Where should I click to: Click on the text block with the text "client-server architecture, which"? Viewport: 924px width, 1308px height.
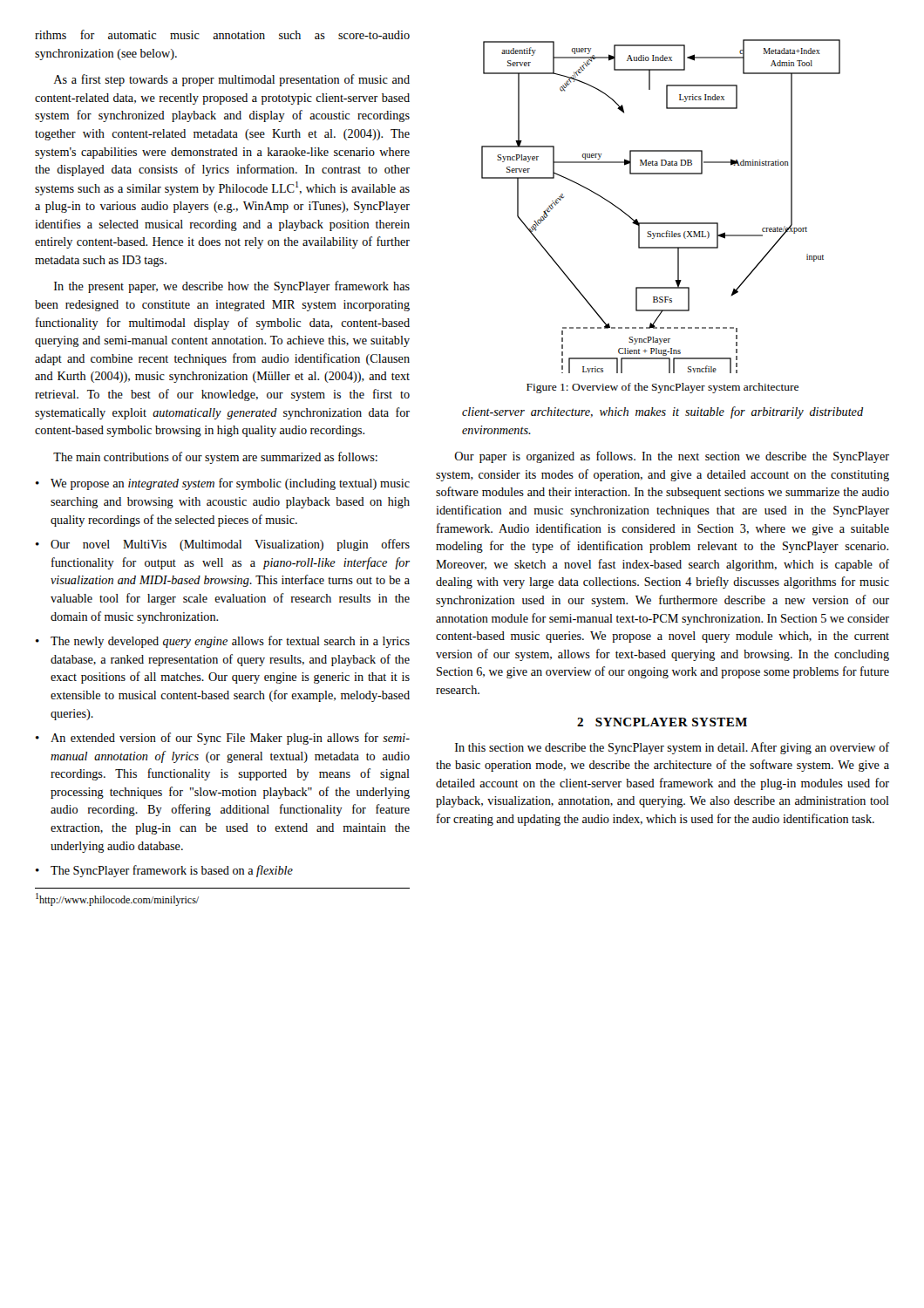pyautogui.click(x=663, y=421)
